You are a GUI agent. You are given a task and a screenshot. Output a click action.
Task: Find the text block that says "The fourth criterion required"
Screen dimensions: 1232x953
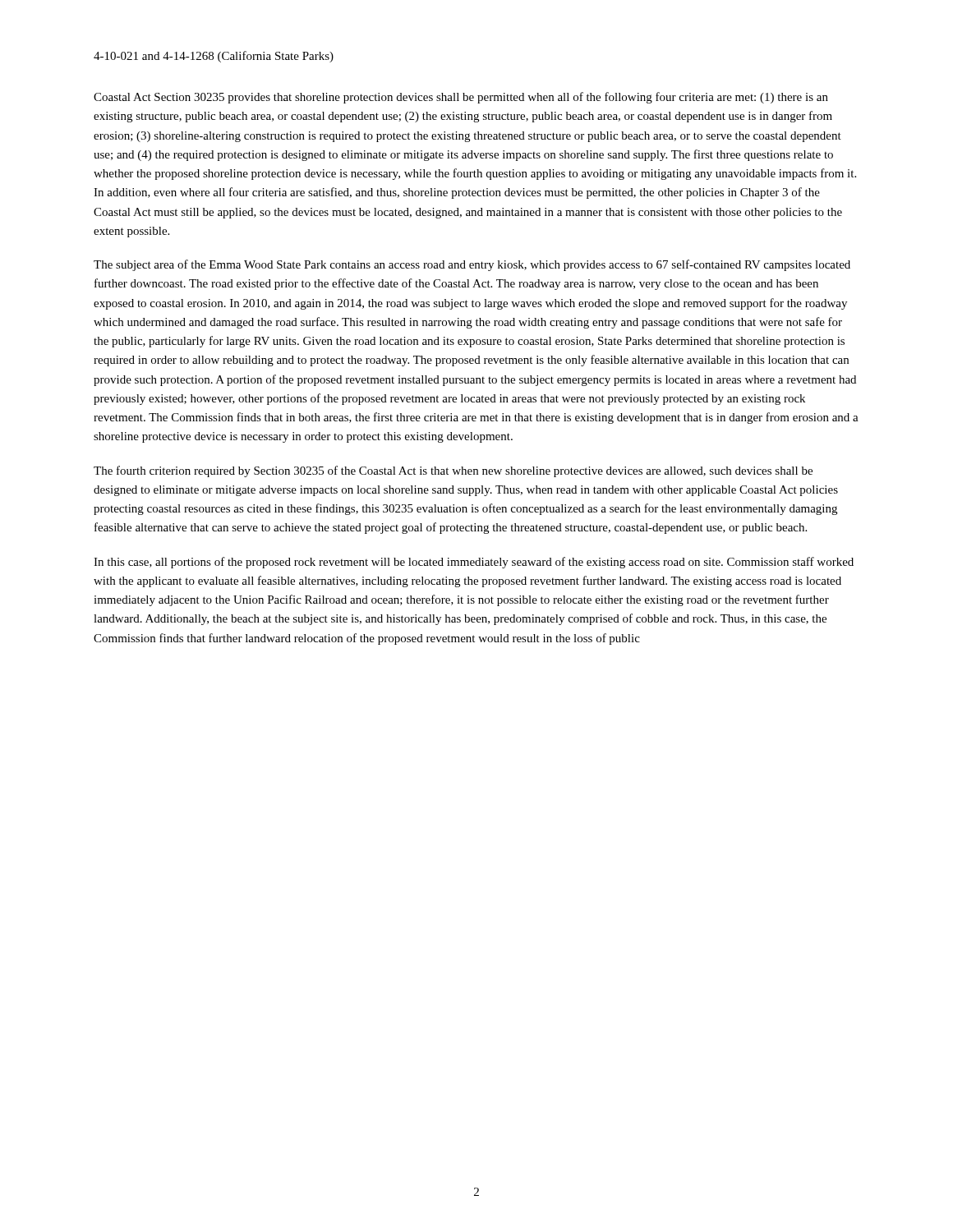pyautogui.click(x=466, y=499)
